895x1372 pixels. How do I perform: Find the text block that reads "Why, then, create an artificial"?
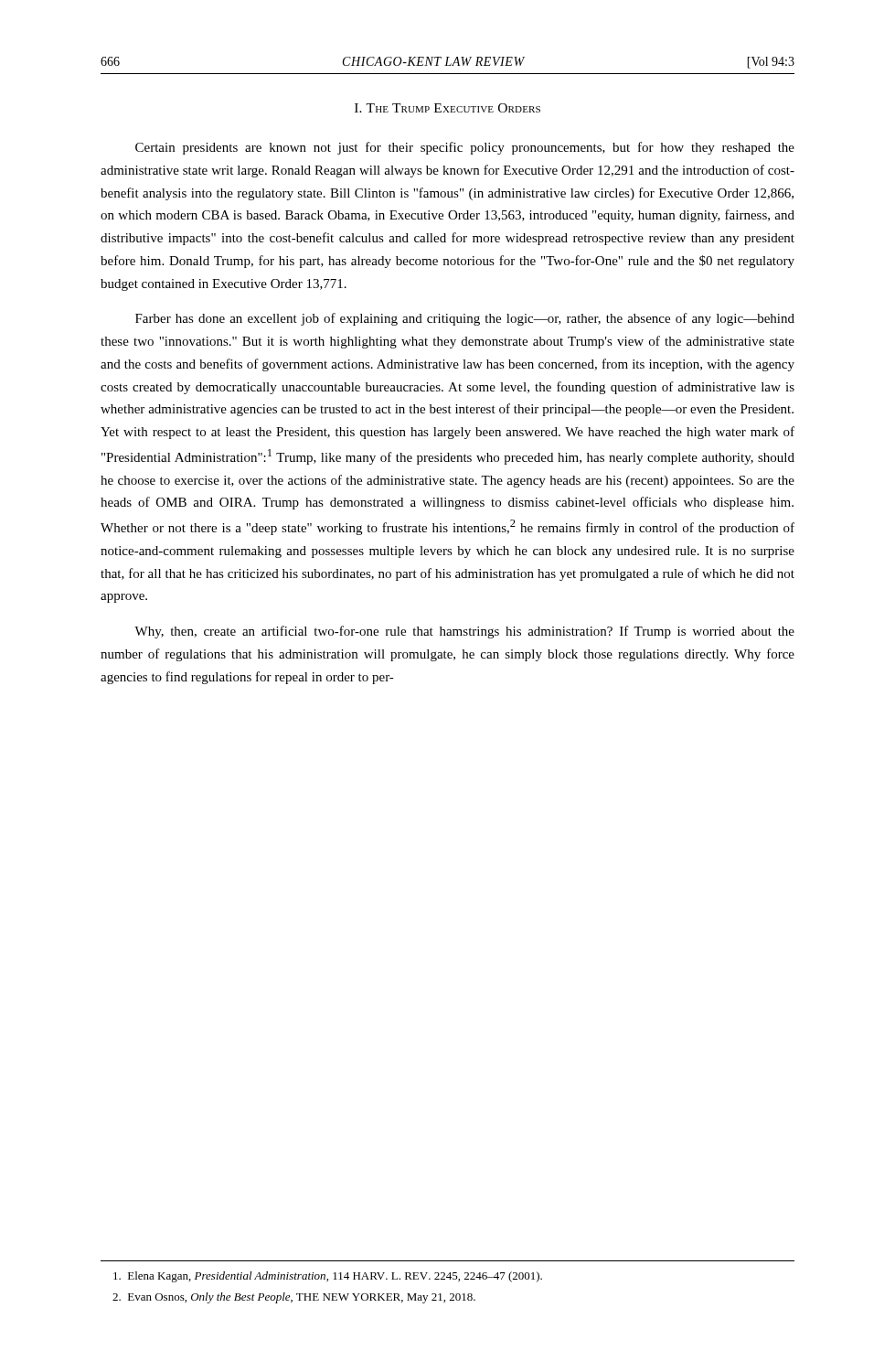448,654
